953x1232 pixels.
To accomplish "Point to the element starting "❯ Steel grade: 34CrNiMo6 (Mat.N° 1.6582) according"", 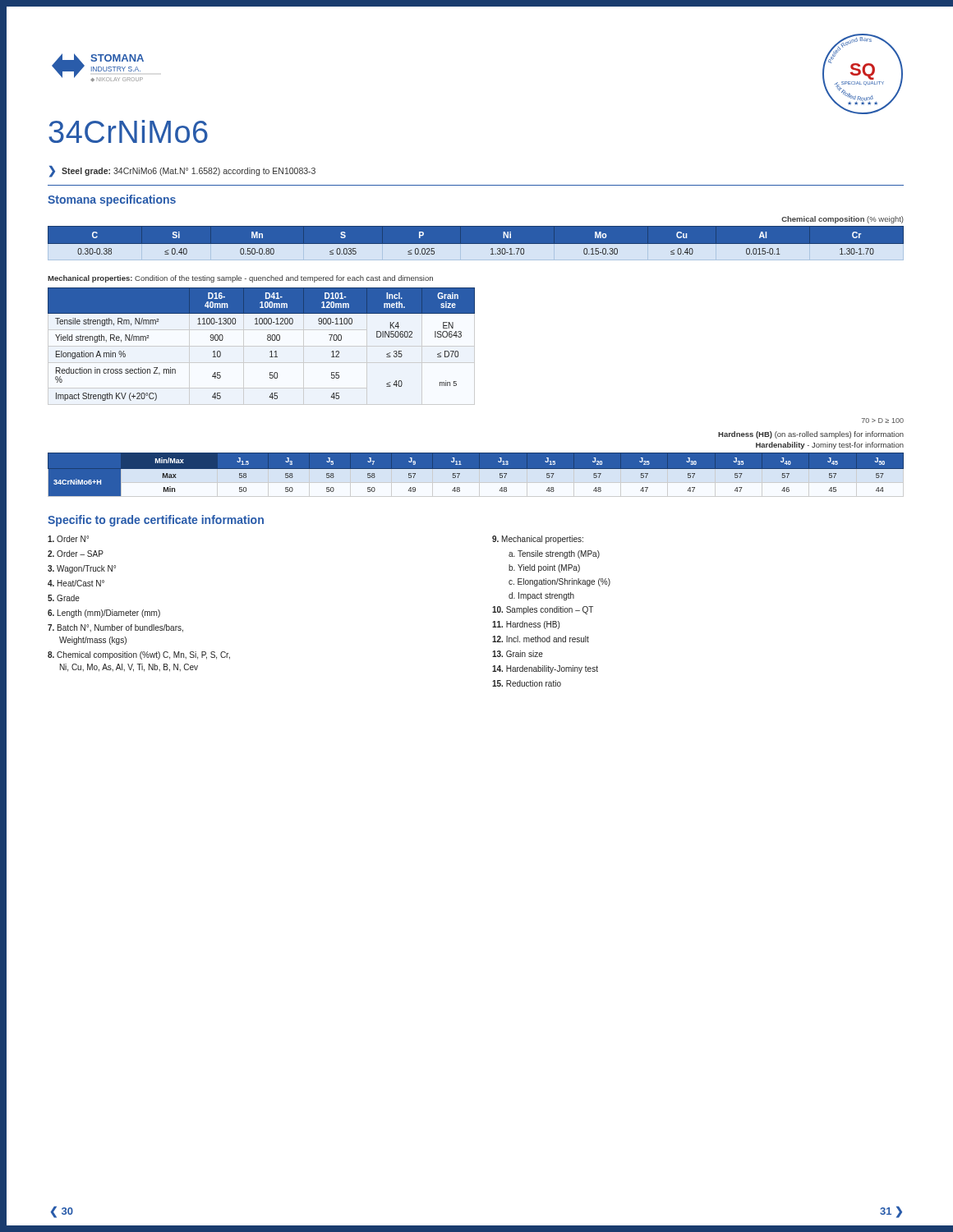I will tap(182, 170).
